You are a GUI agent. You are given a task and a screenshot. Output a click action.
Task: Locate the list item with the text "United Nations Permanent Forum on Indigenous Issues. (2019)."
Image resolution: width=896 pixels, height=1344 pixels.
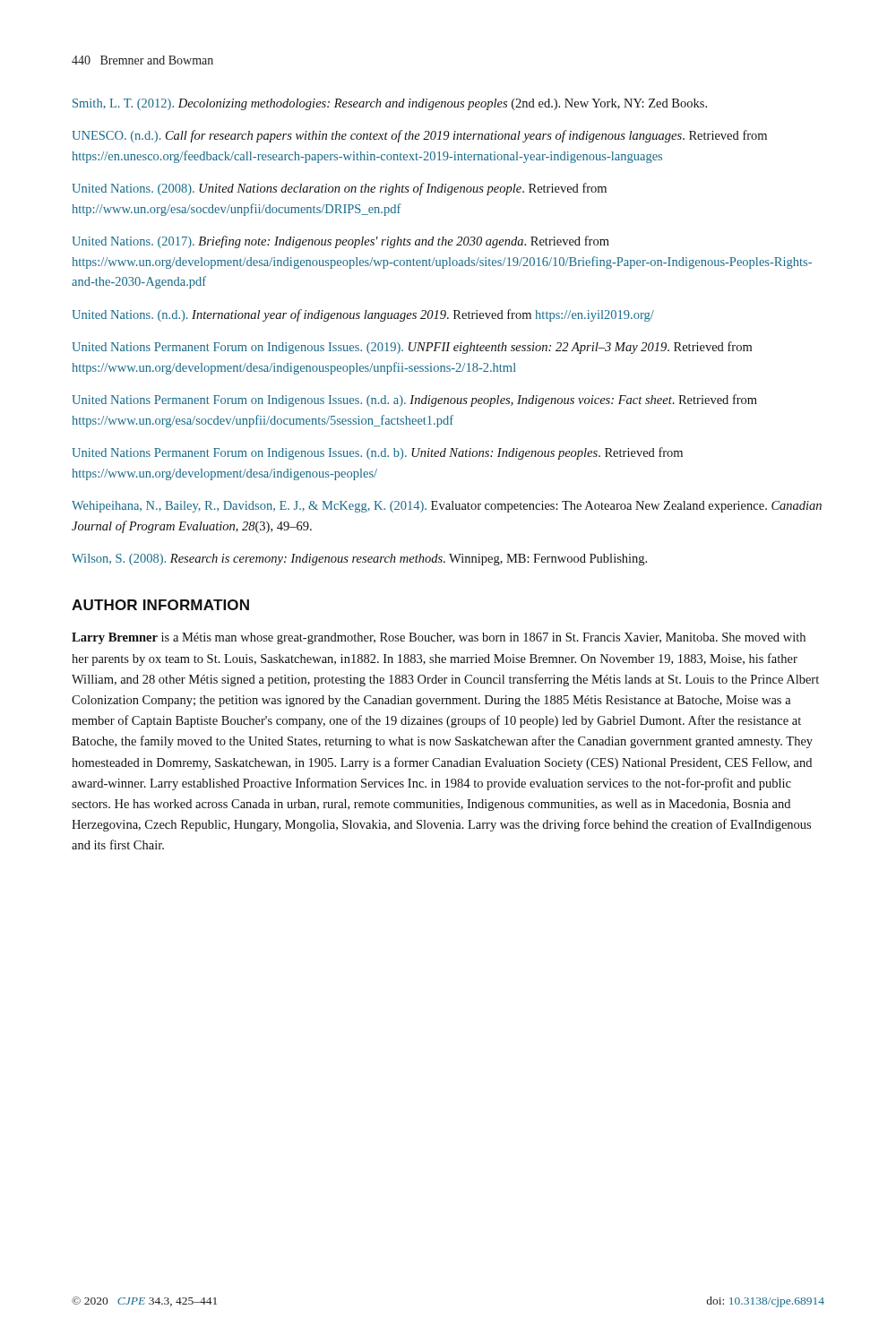pos(448,357)
